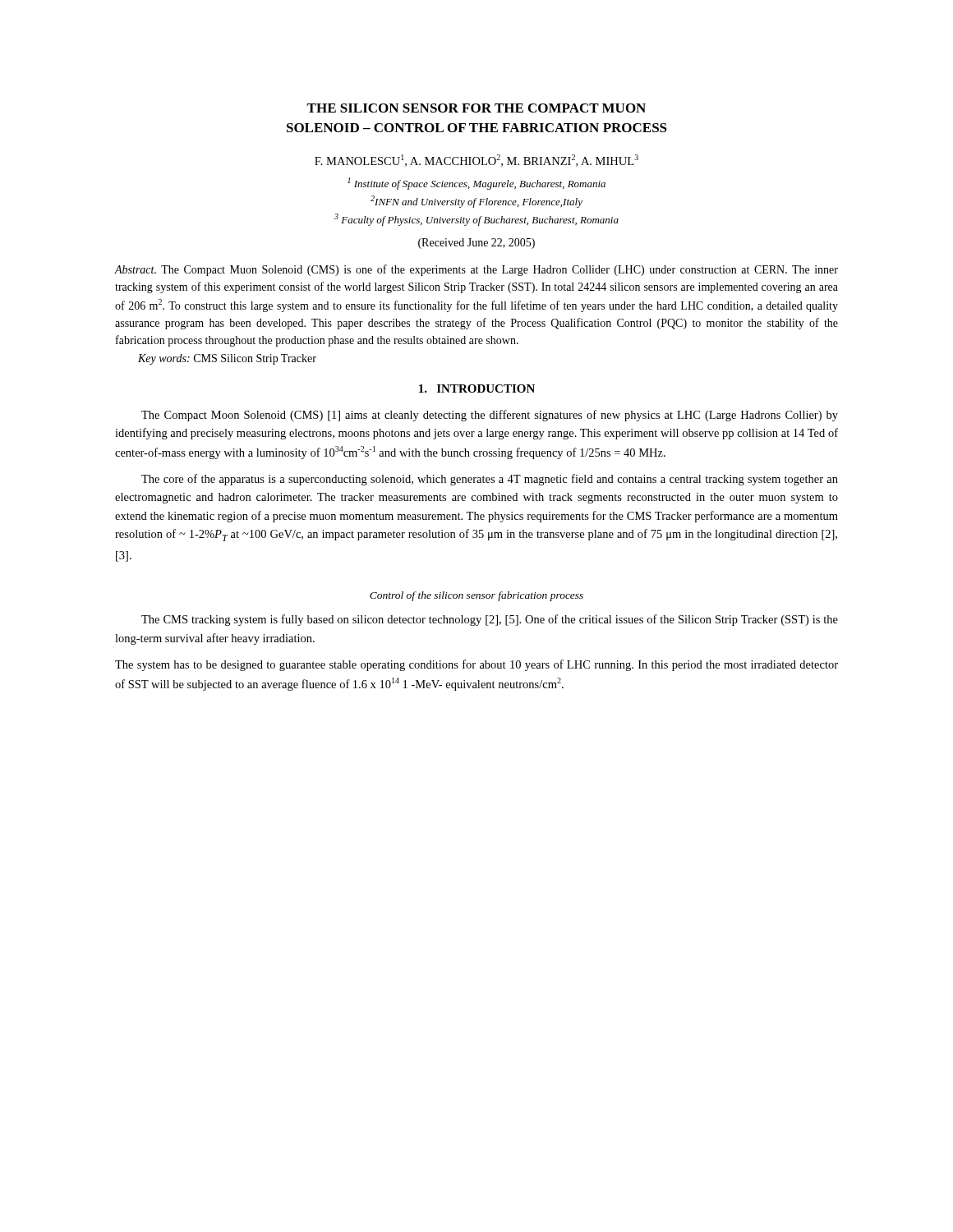This screenshot has width=953, height=1232.
Task: Find the title
Action: pyautogui.click(x=476, y=118)
